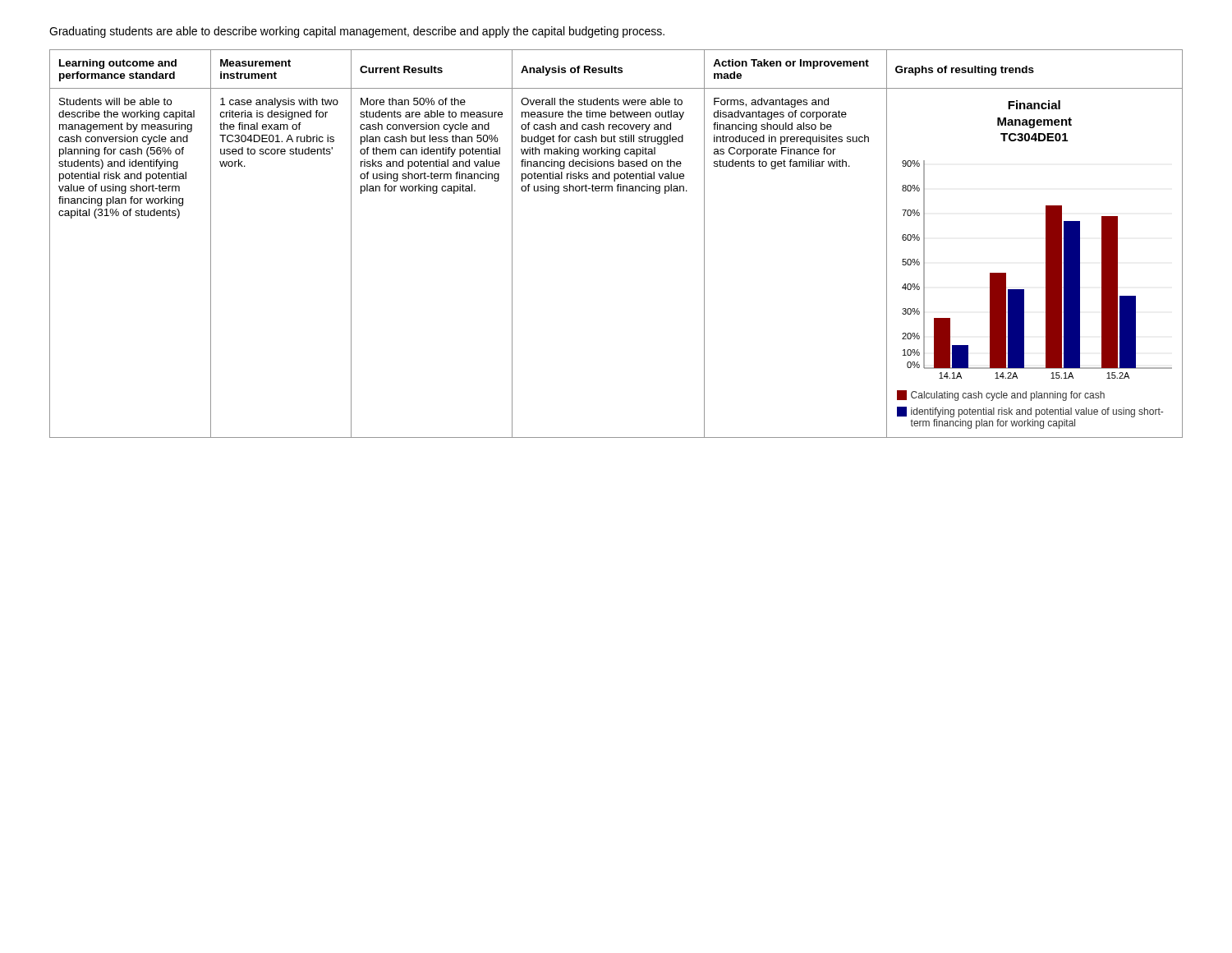Click a table
1232x953 pixels.
pos(616,243)
